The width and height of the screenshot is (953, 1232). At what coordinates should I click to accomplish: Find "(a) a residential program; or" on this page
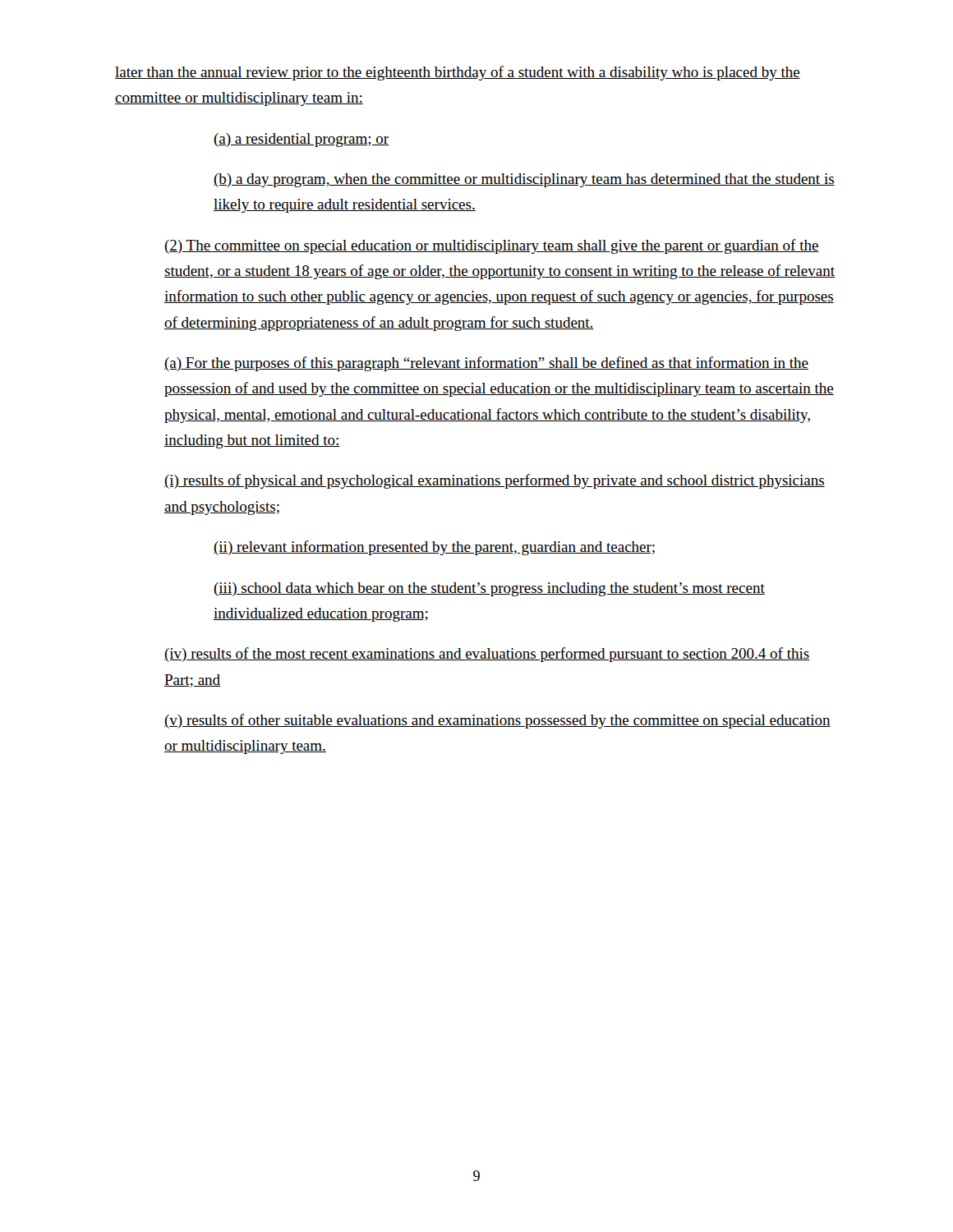(x=301, y=138)
